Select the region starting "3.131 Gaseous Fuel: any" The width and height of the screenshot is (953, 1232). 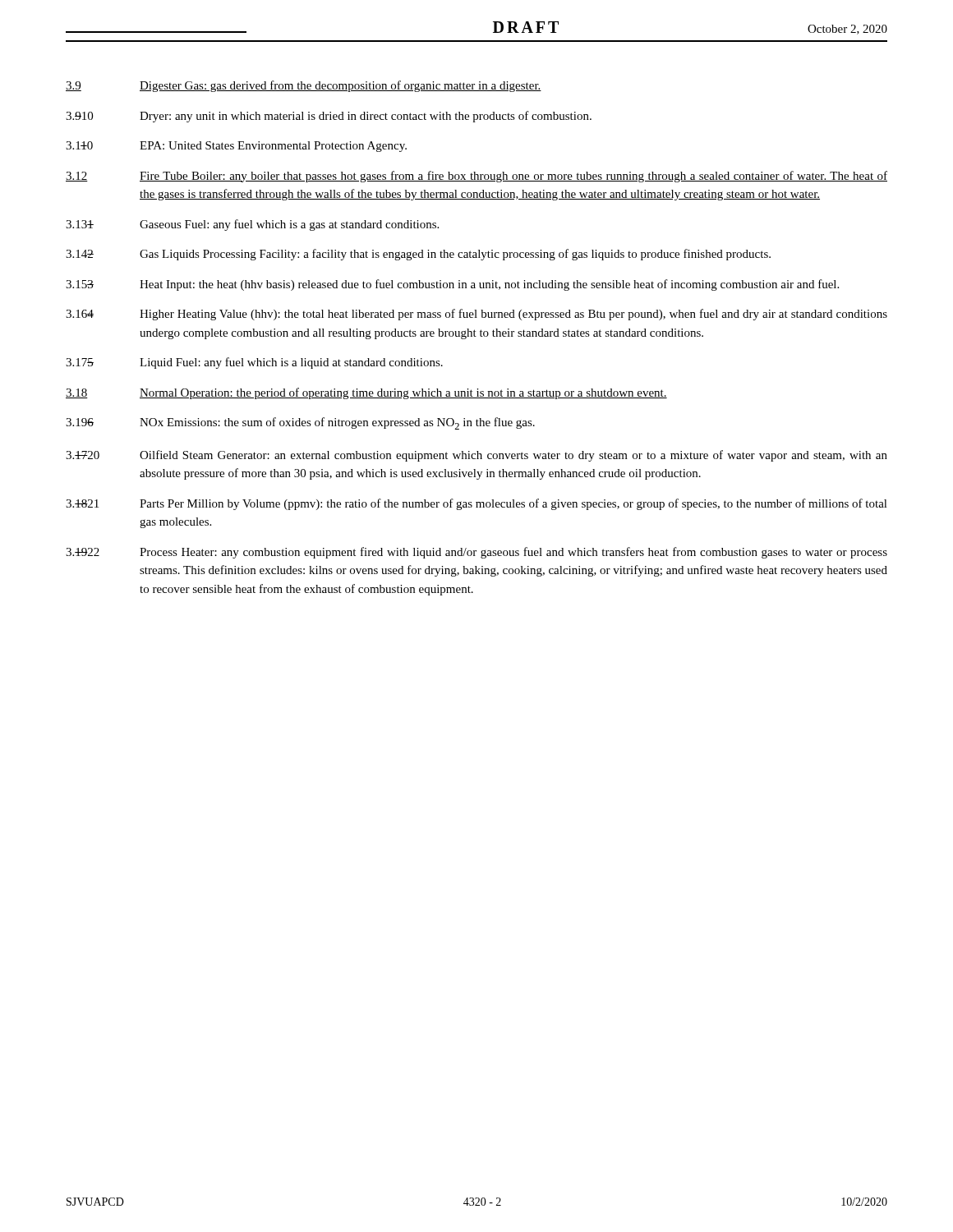click(x=252, y=225)
